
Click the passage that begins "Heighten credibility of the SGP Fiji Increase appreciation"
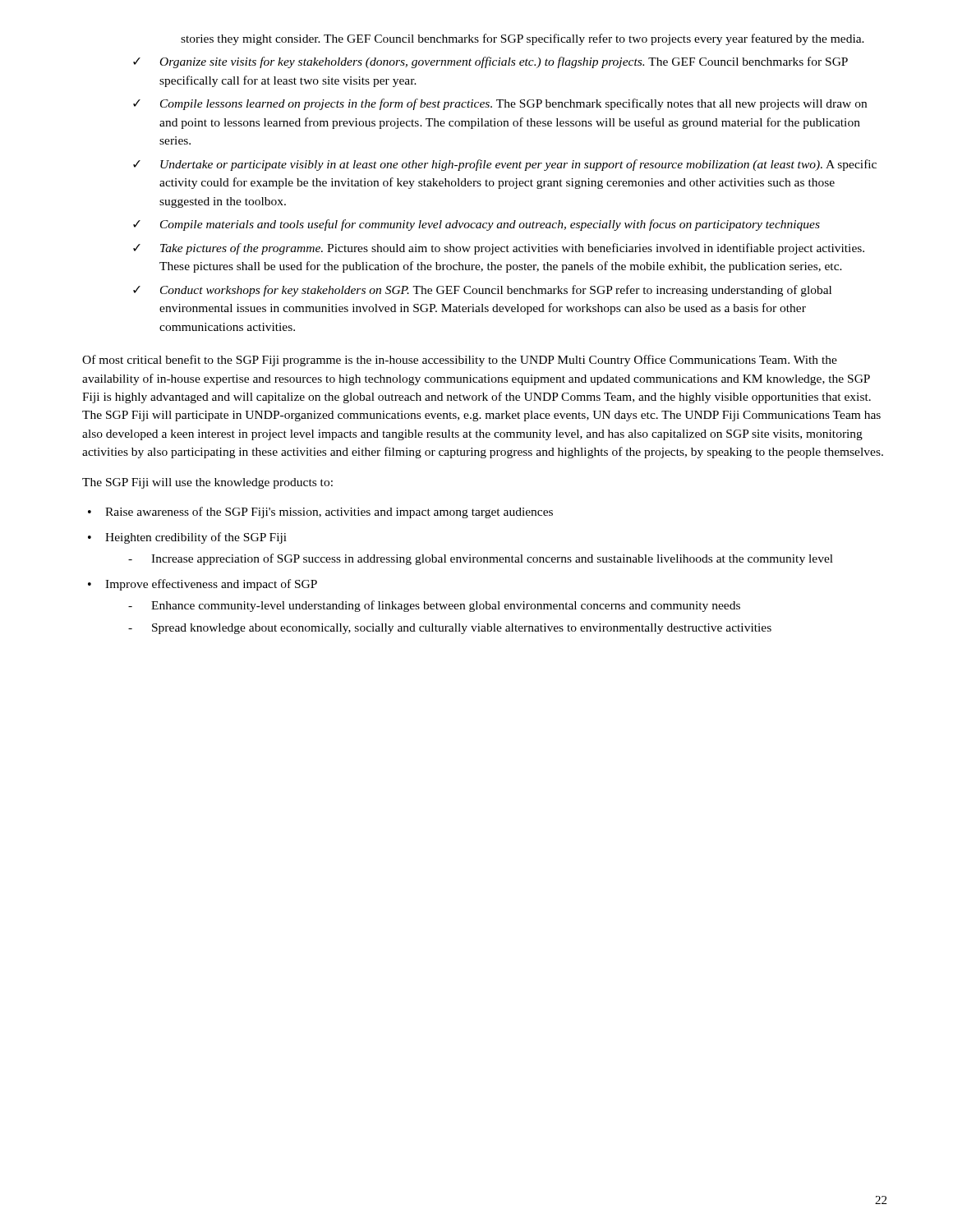496,549
